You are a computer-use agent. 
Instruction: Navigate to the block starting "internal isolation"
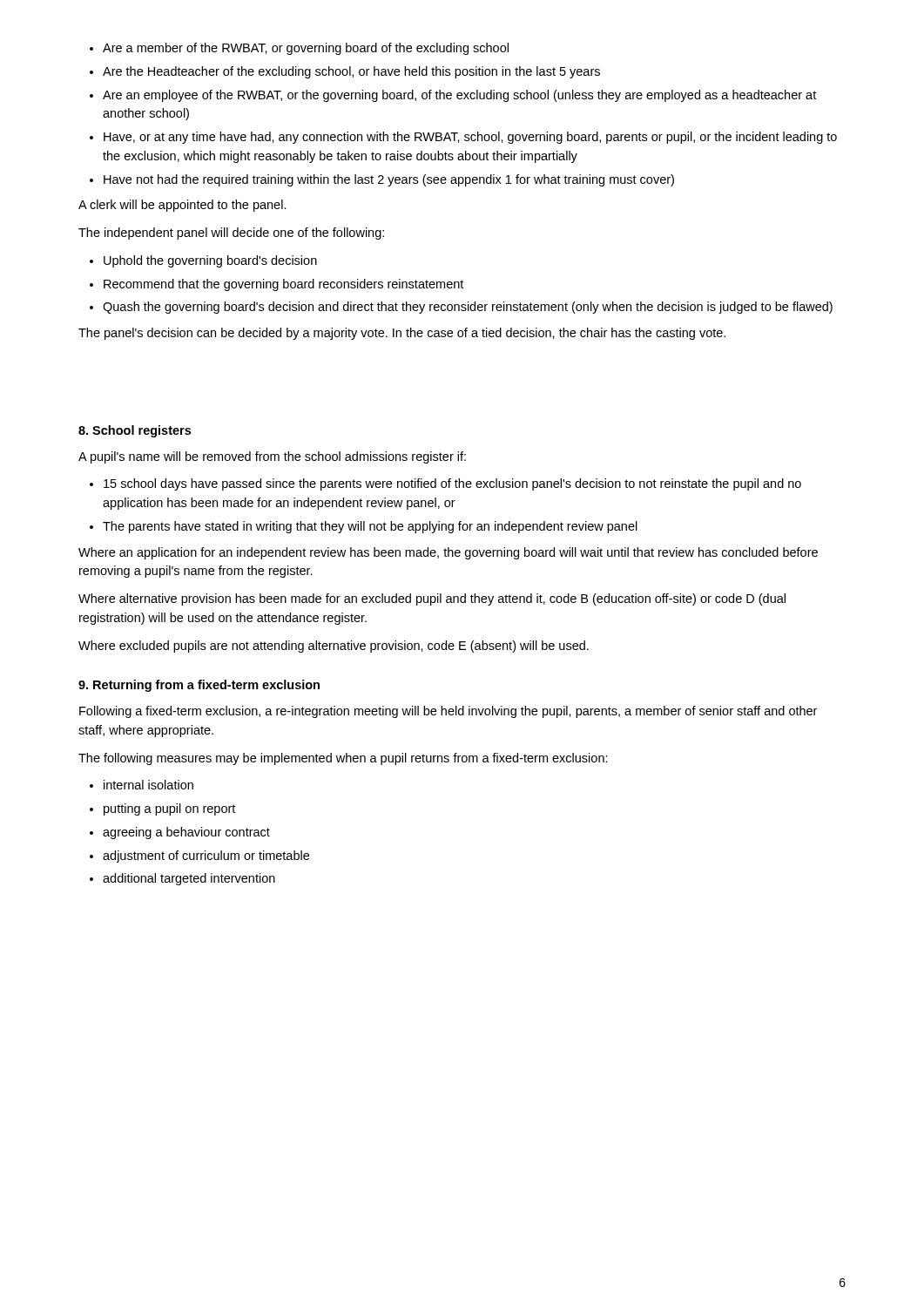tap(148, 785)
